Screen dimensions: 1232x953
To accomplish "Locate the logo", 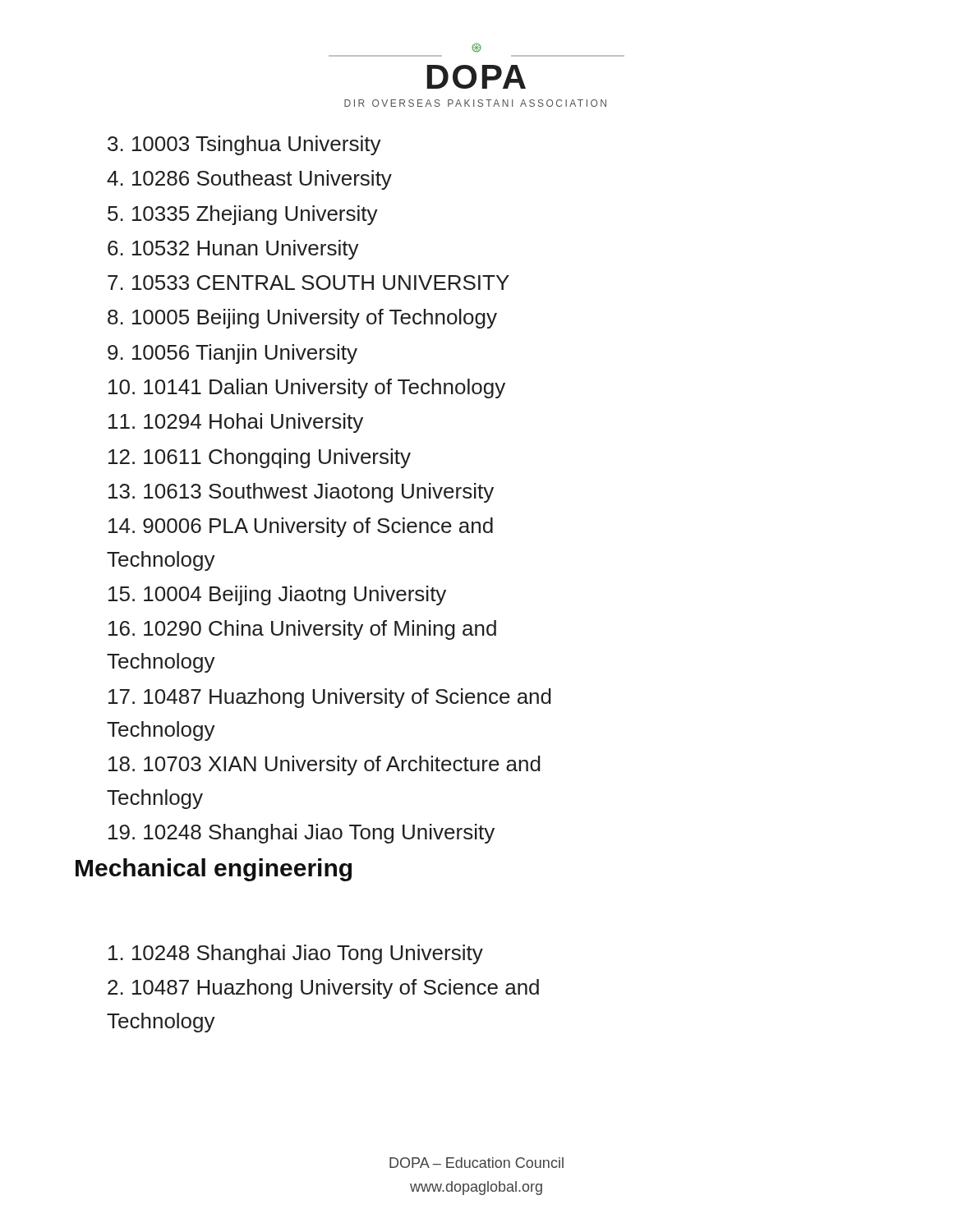I will 476,76.
